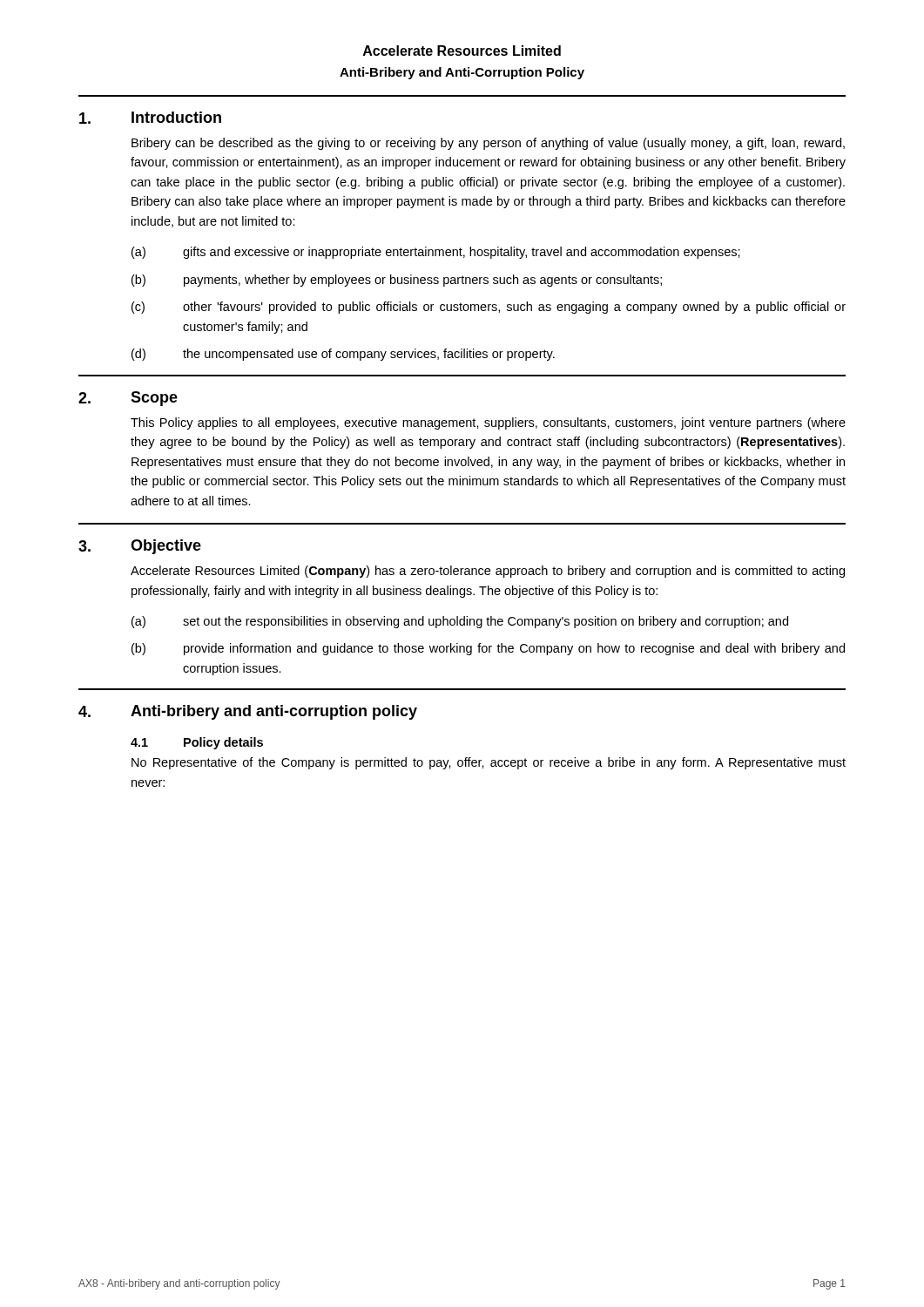Point to the block beginning "(a) gifts and excessive"
This screenshot has width=924, height=1307.
[x=488, y=254]
